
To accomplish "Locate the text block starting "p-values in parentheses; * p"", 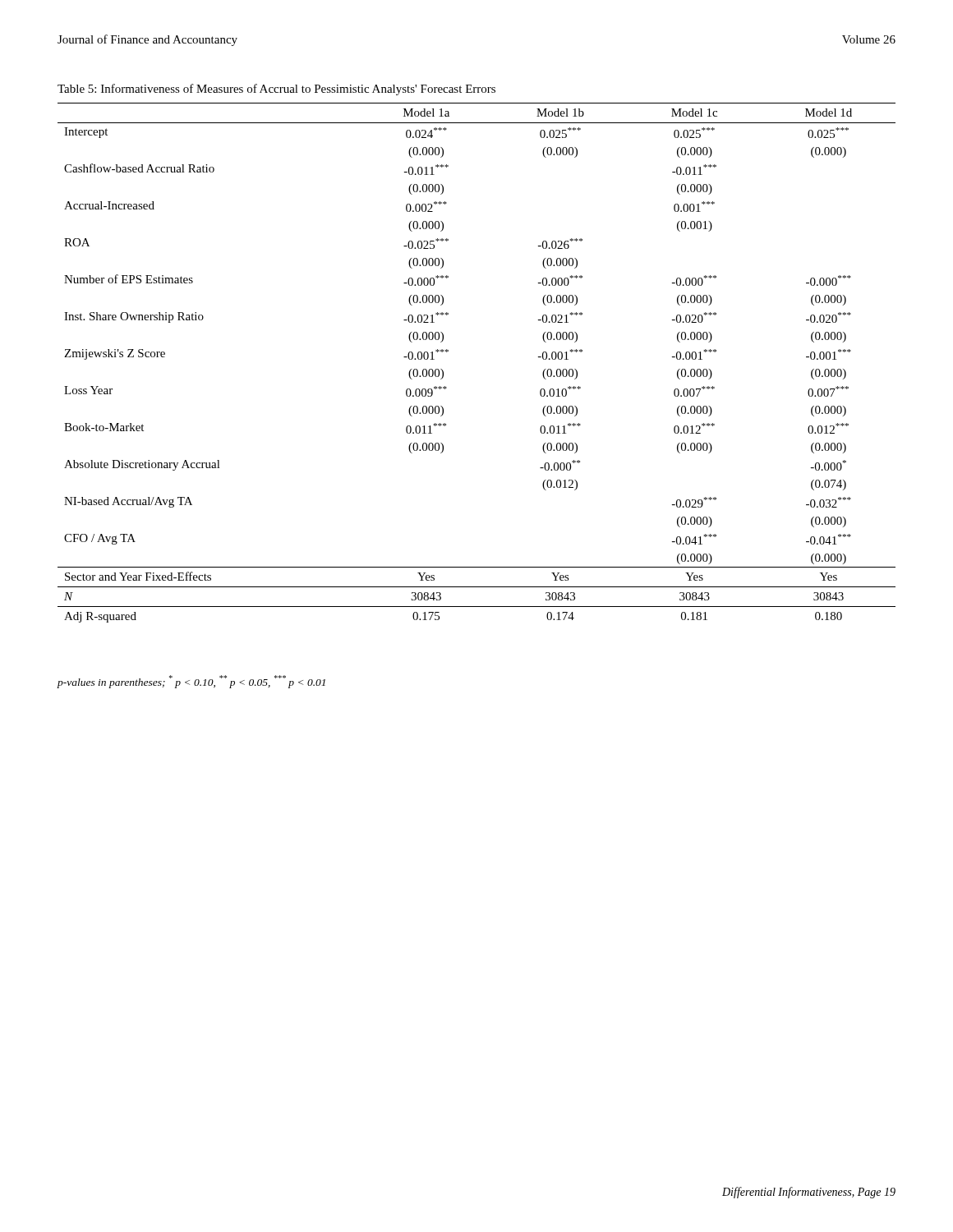I will tap(192, 681).
